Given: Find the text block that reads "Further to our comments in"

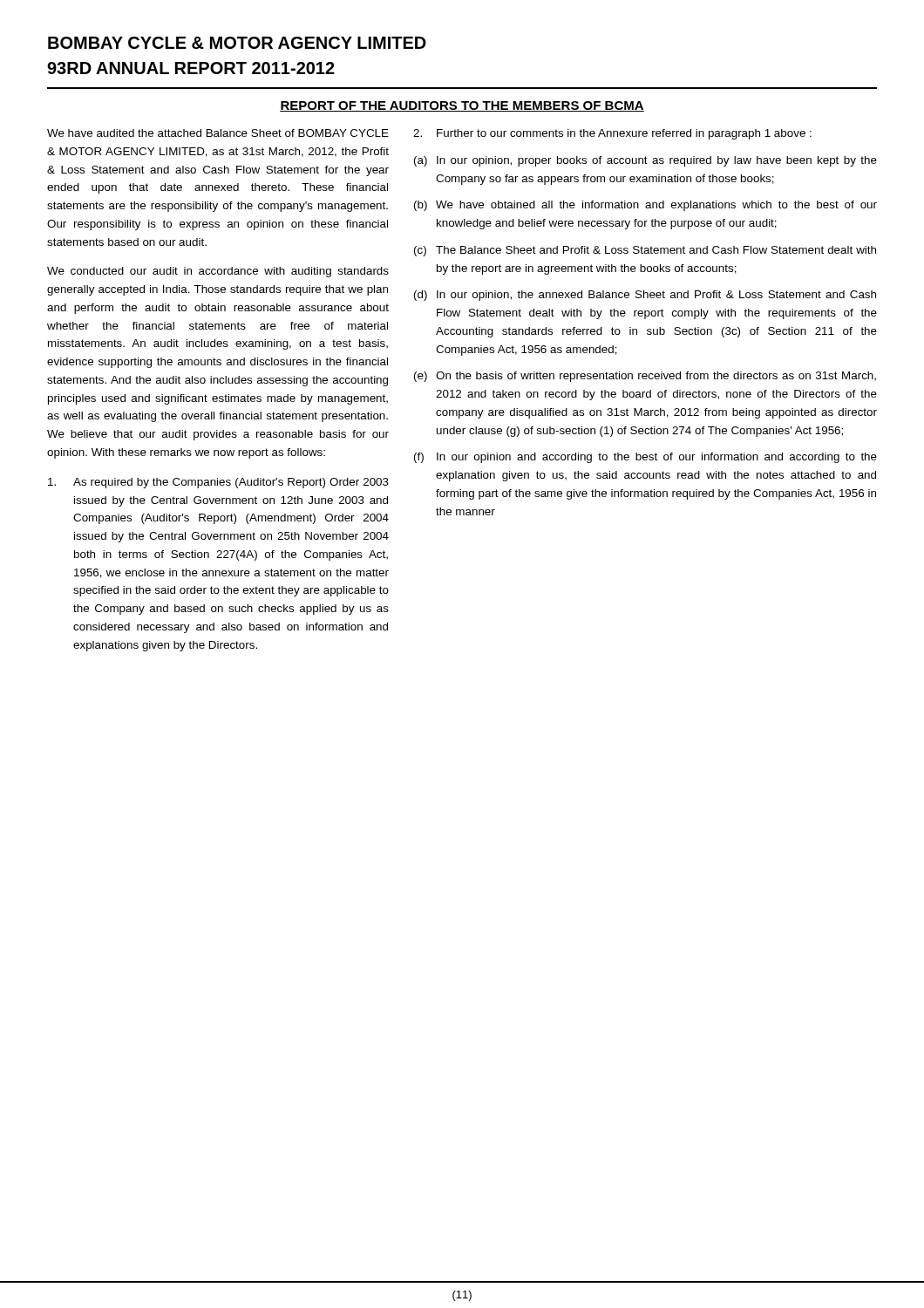Looking at the screenshot, I should tap(613, 133).
